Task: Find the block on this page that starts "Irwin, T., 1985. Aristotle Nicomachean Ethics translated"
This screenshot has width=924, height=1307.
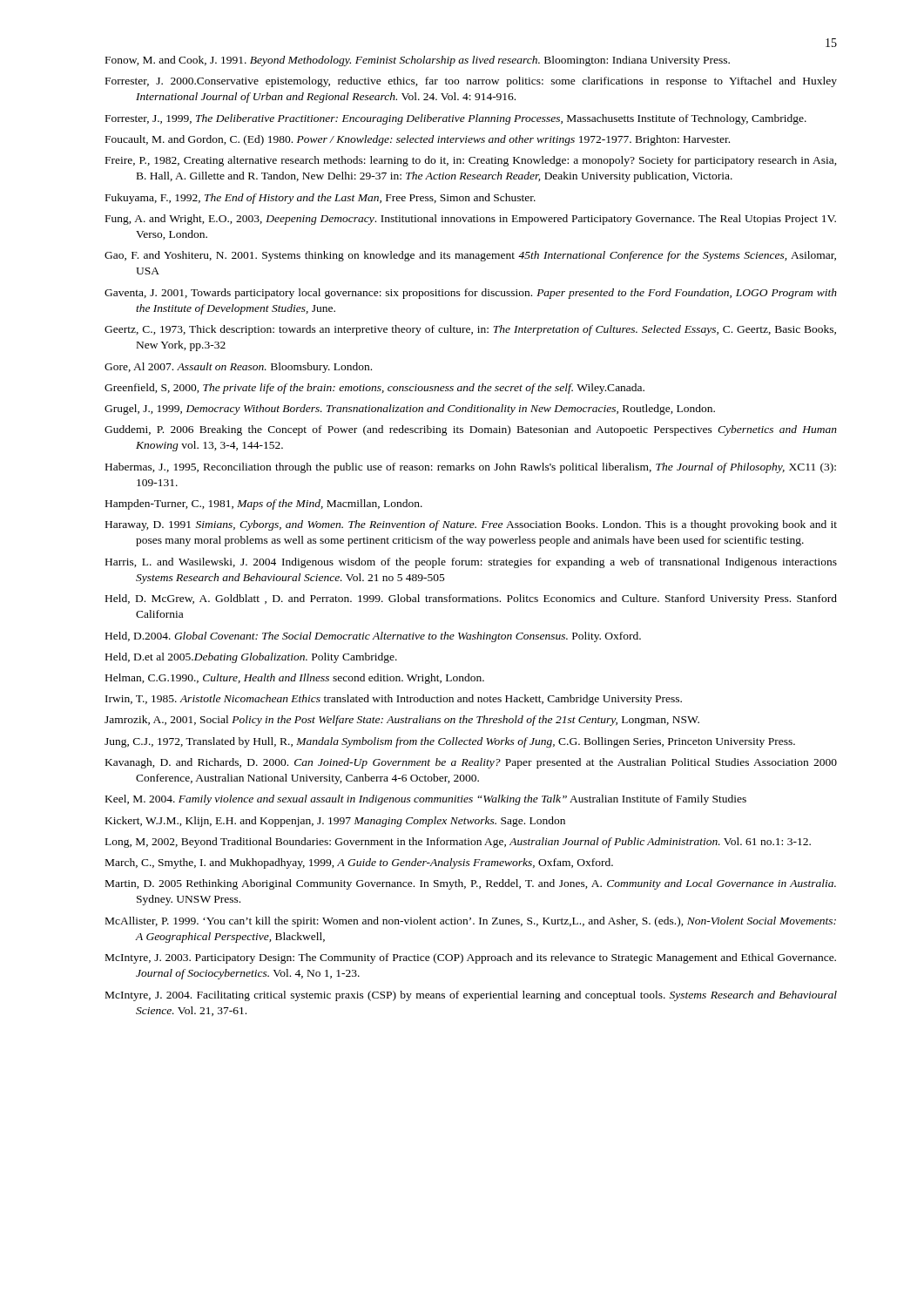Action: (x=394, y=699)
